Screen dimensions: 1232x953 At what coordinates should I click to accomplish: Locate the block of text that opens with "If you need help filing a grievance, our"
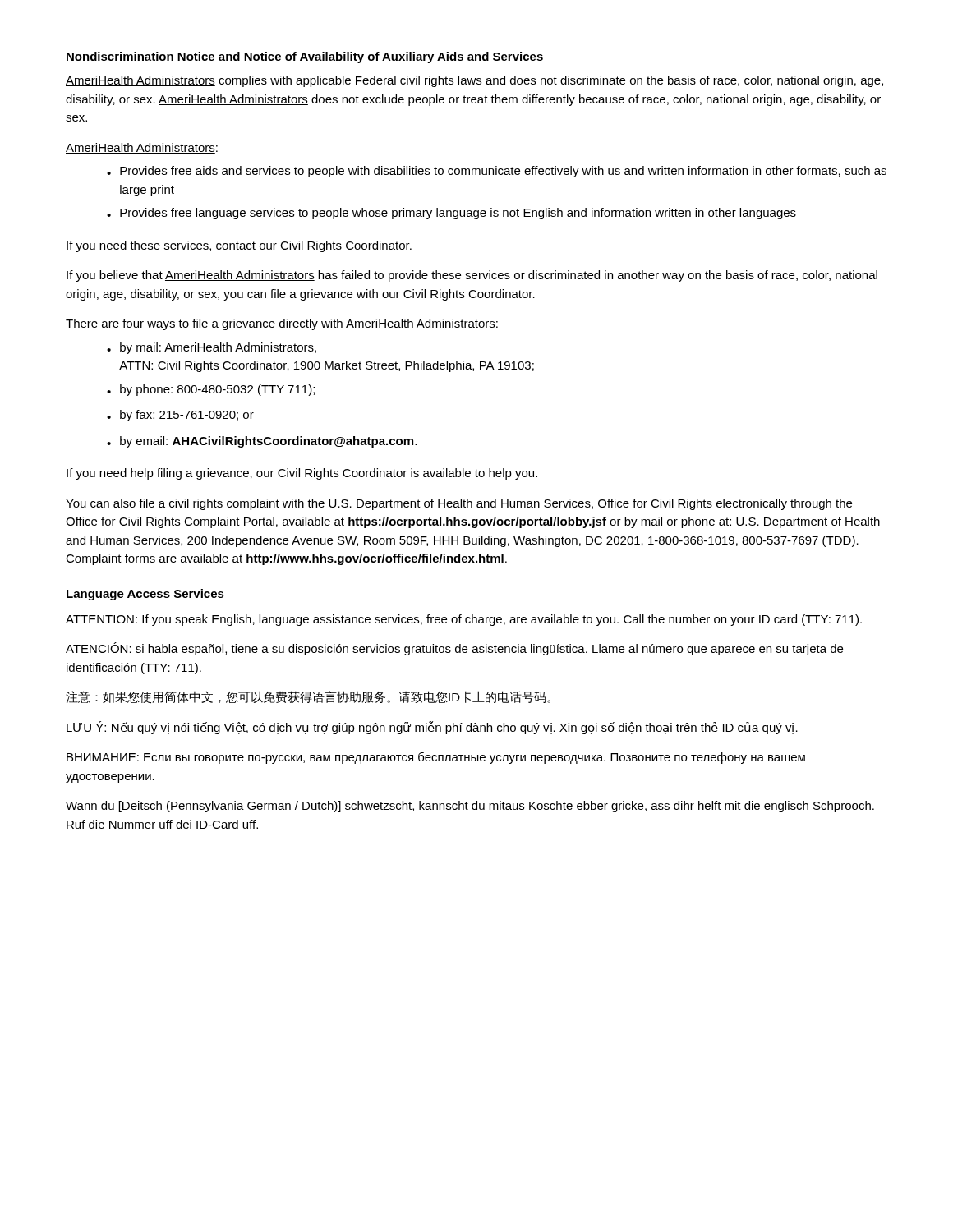click(x=302, y=473)
